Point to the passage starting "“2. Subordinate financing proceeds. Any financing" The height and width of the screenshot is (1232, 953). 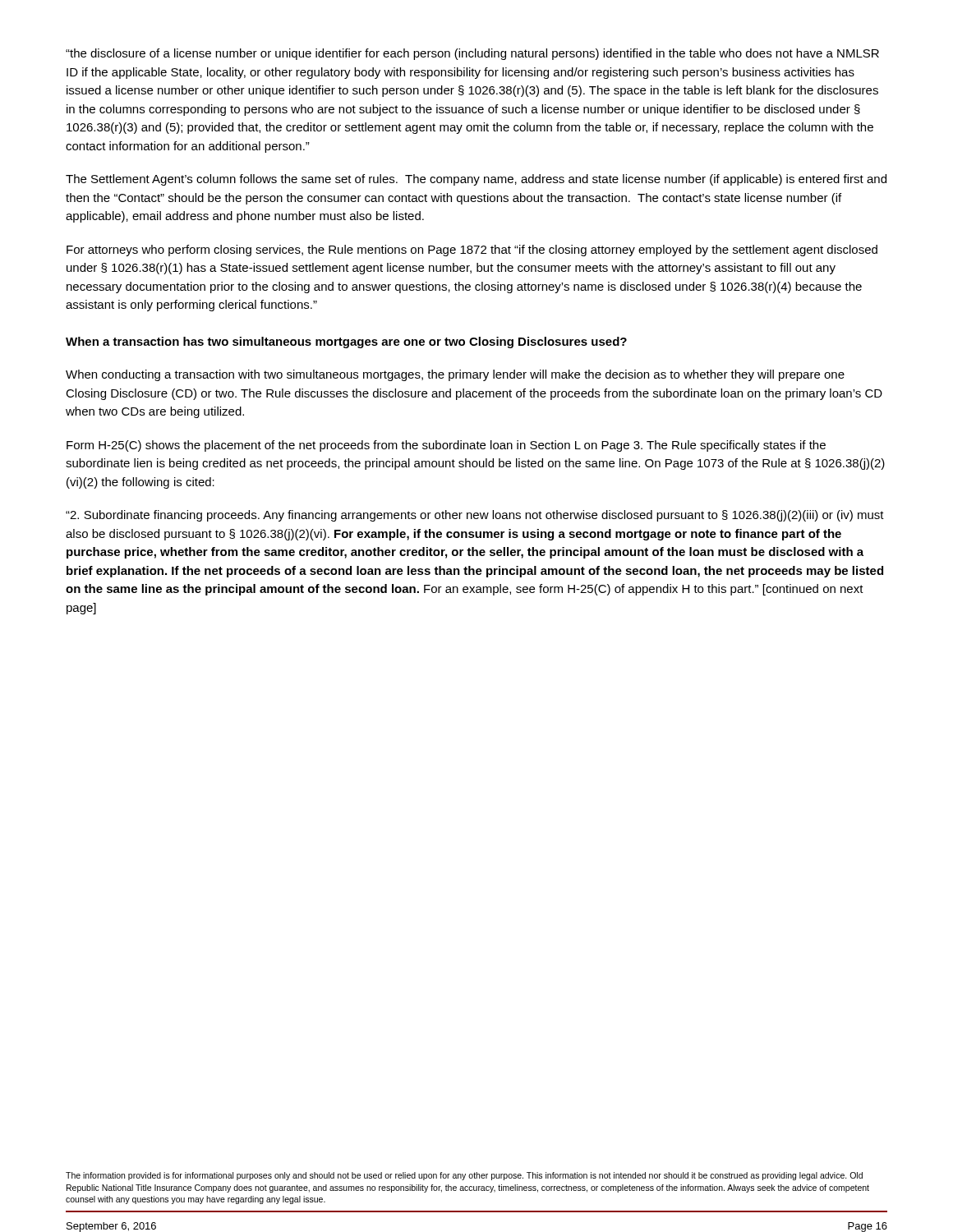(x=476, y=561)
